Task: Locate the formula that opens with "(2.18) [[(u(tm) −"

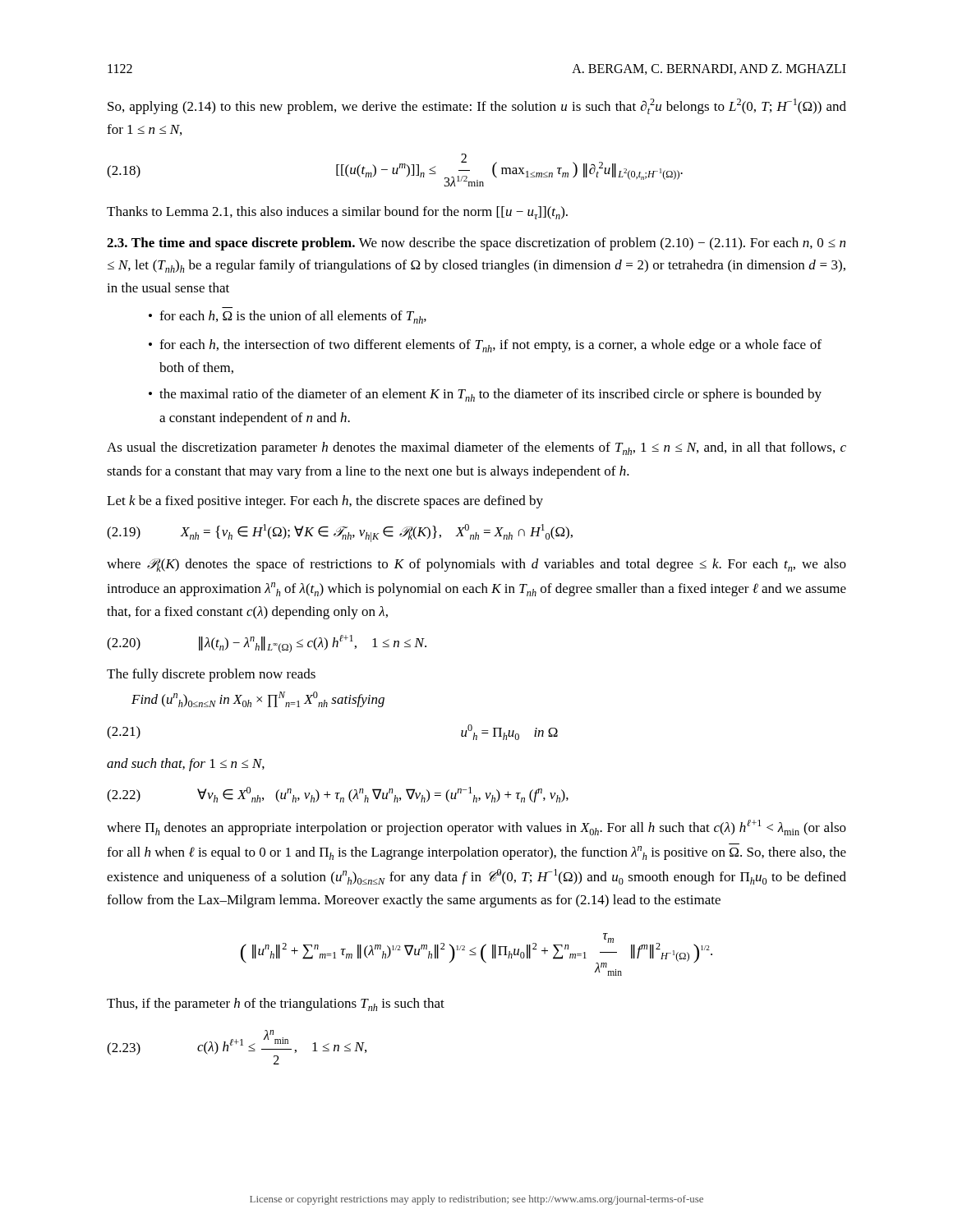Action: point(476,171)
